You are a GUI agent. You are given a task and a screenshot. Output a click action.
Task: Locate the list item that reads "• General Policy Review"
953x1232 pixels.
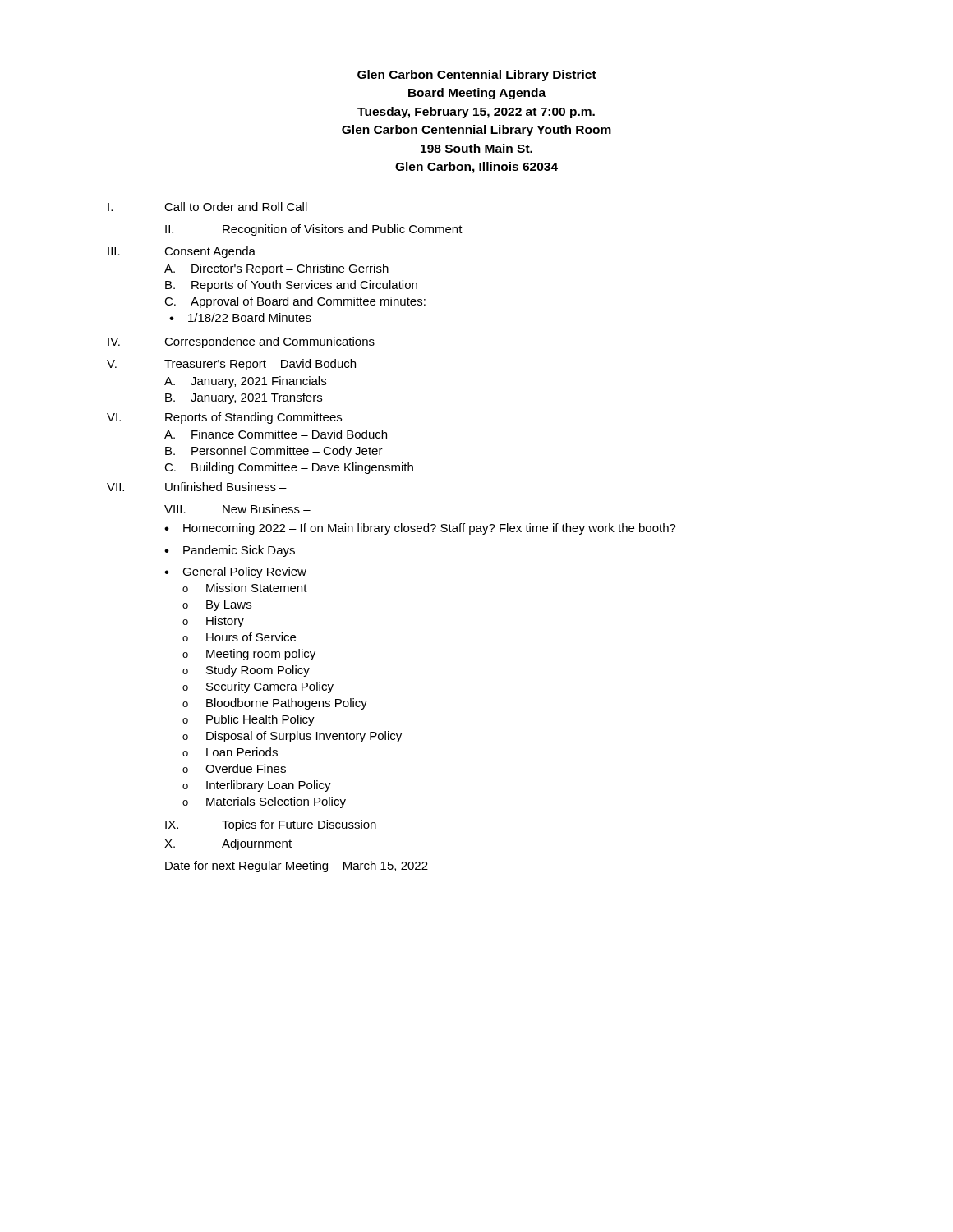283,687
